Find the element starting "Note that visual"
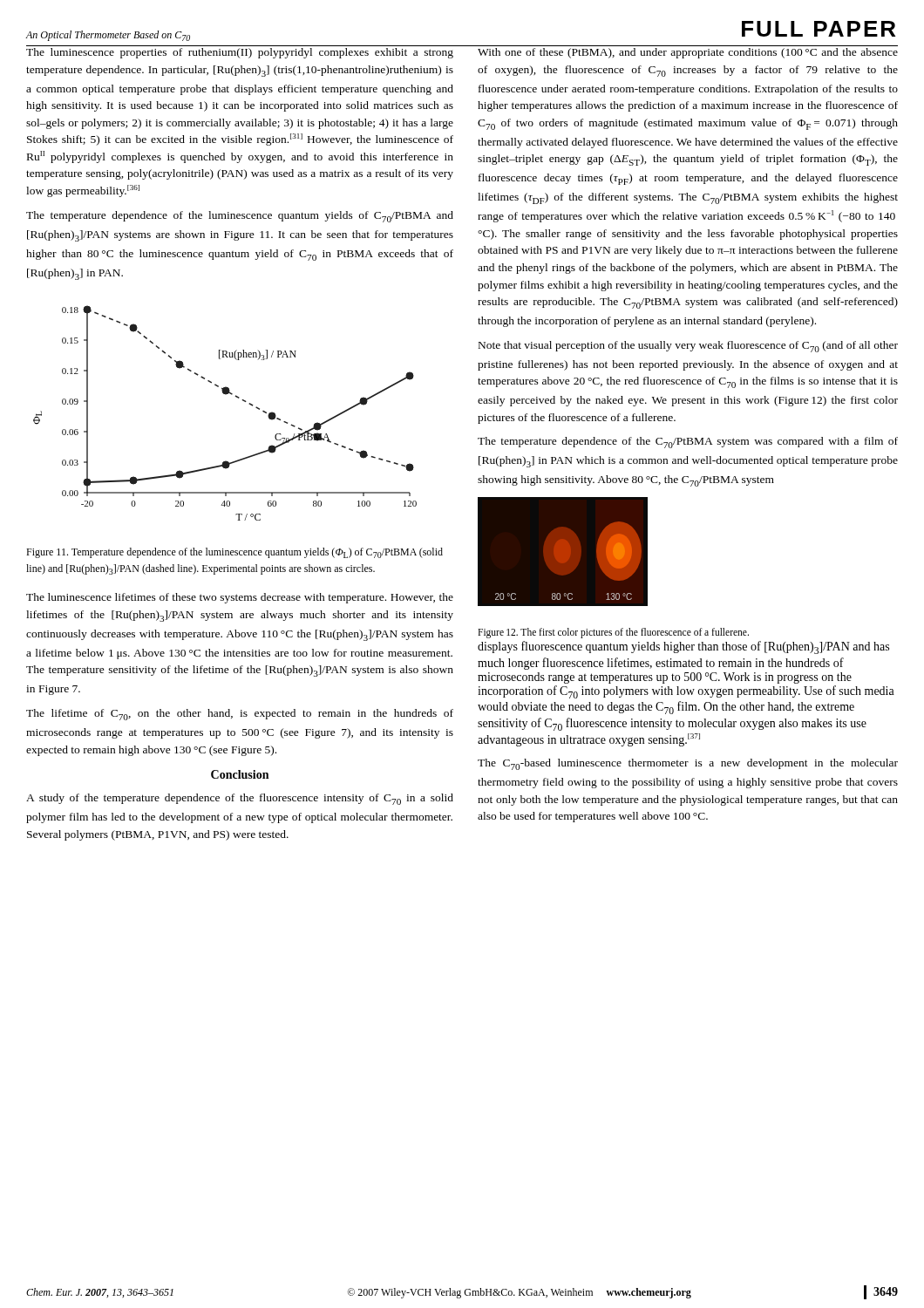The width and height of the screenshot is (924, 1308). [x=688, y=381]
